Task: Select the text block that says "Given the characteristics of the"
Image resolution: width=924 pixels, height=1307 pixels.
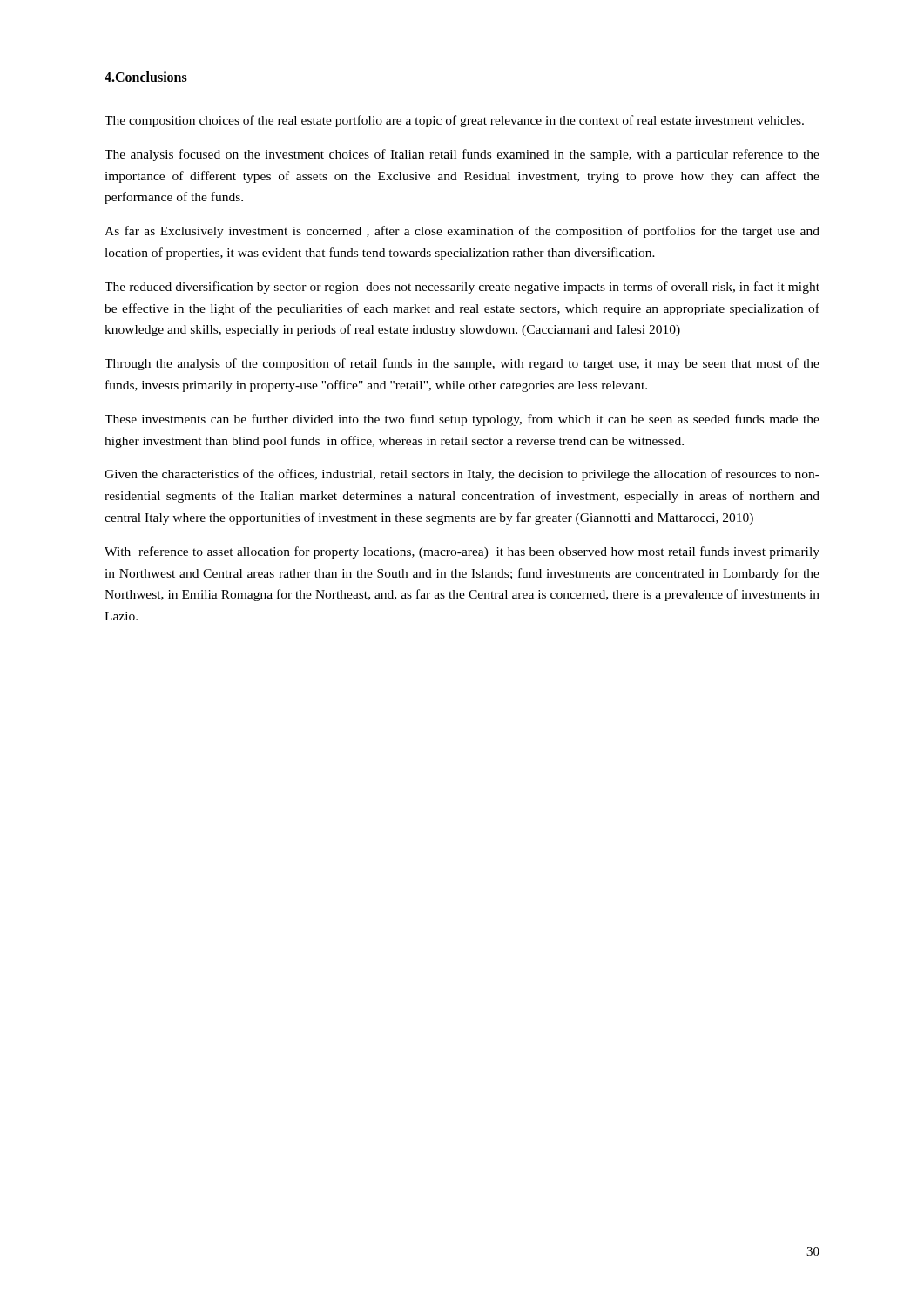Action: coord(462,495)
